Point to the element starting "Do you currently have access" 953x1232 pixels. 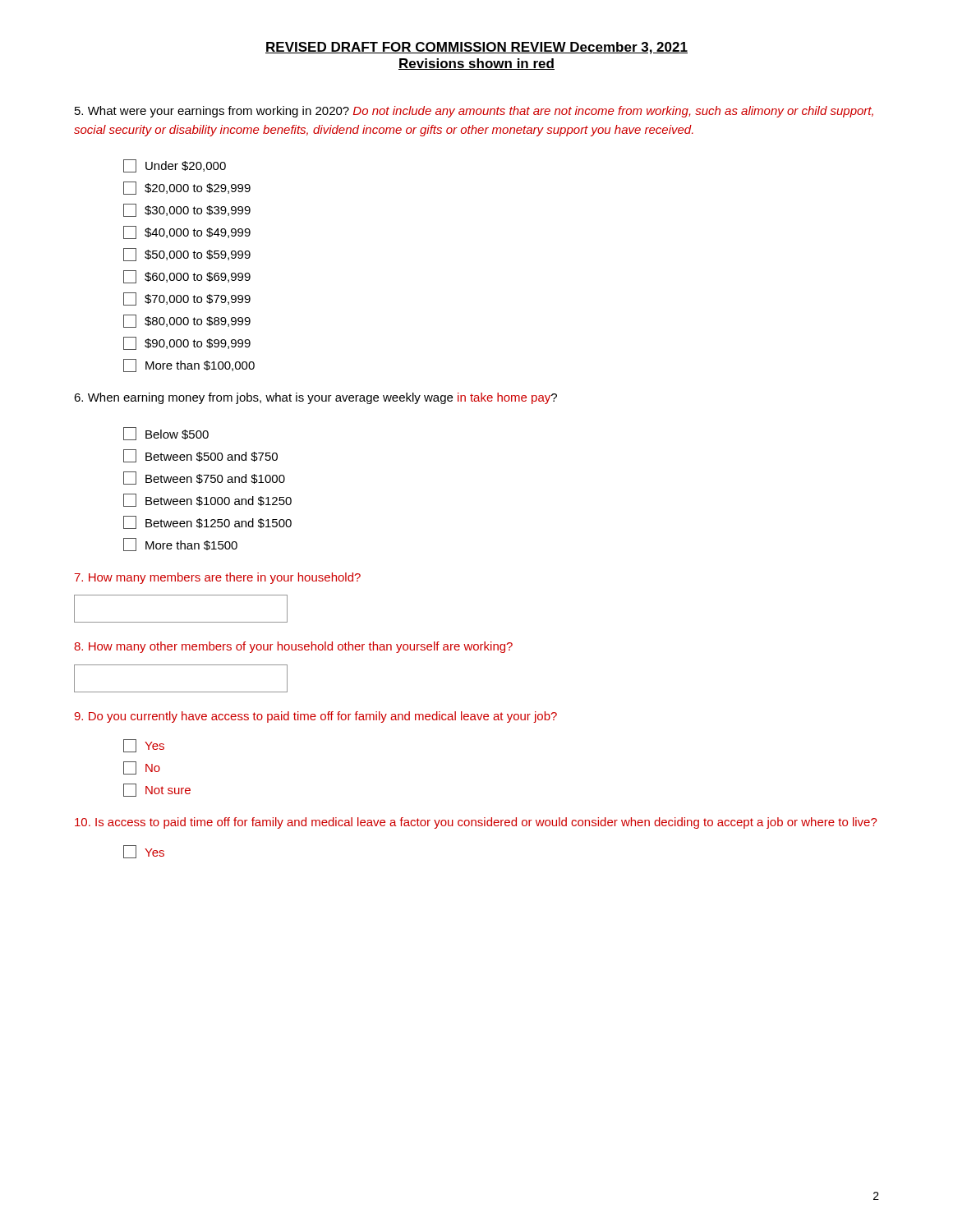316,715
